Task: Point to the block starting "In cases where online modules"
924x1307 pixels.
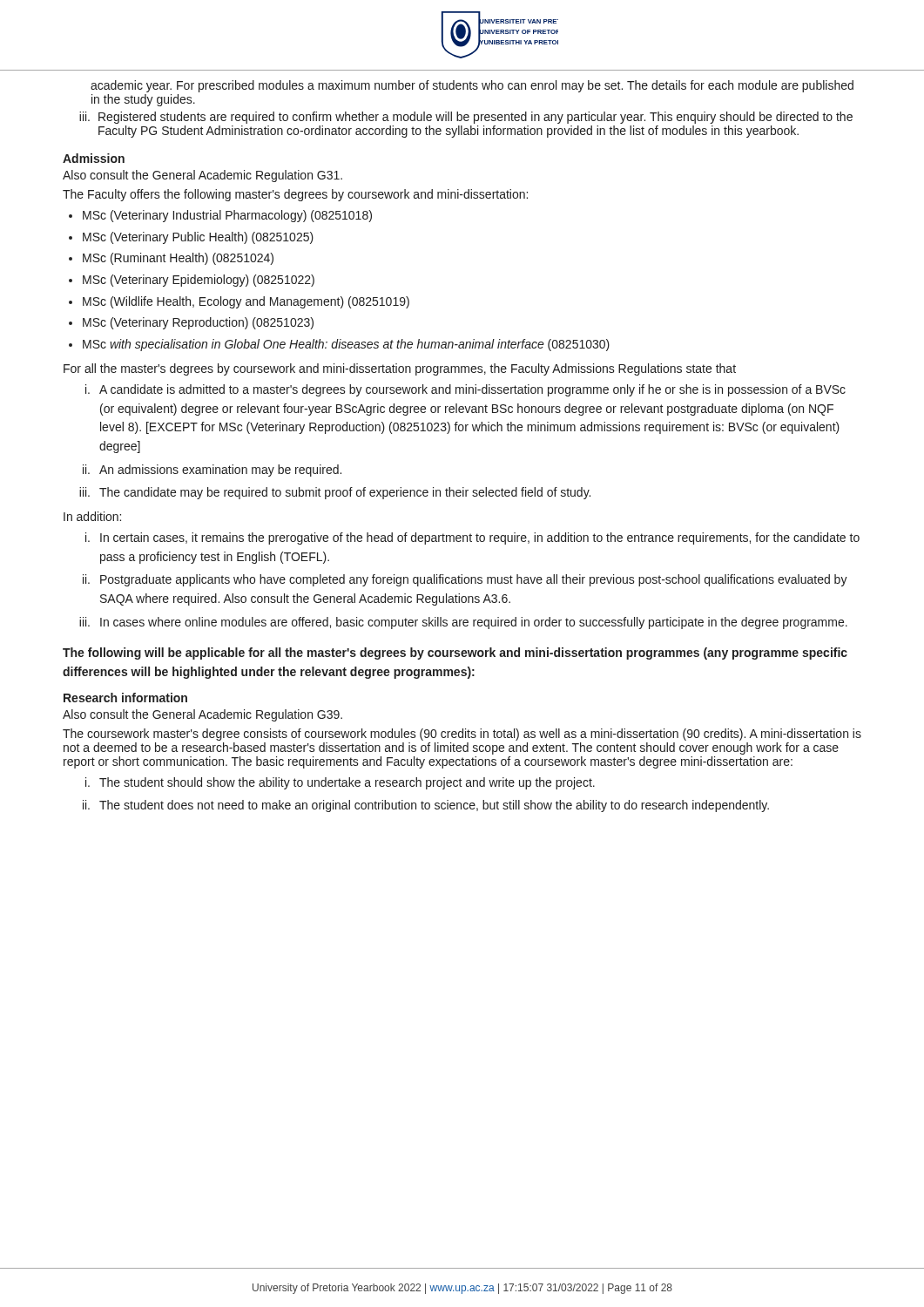Action: pyautogui.click(x=474, y=622)
